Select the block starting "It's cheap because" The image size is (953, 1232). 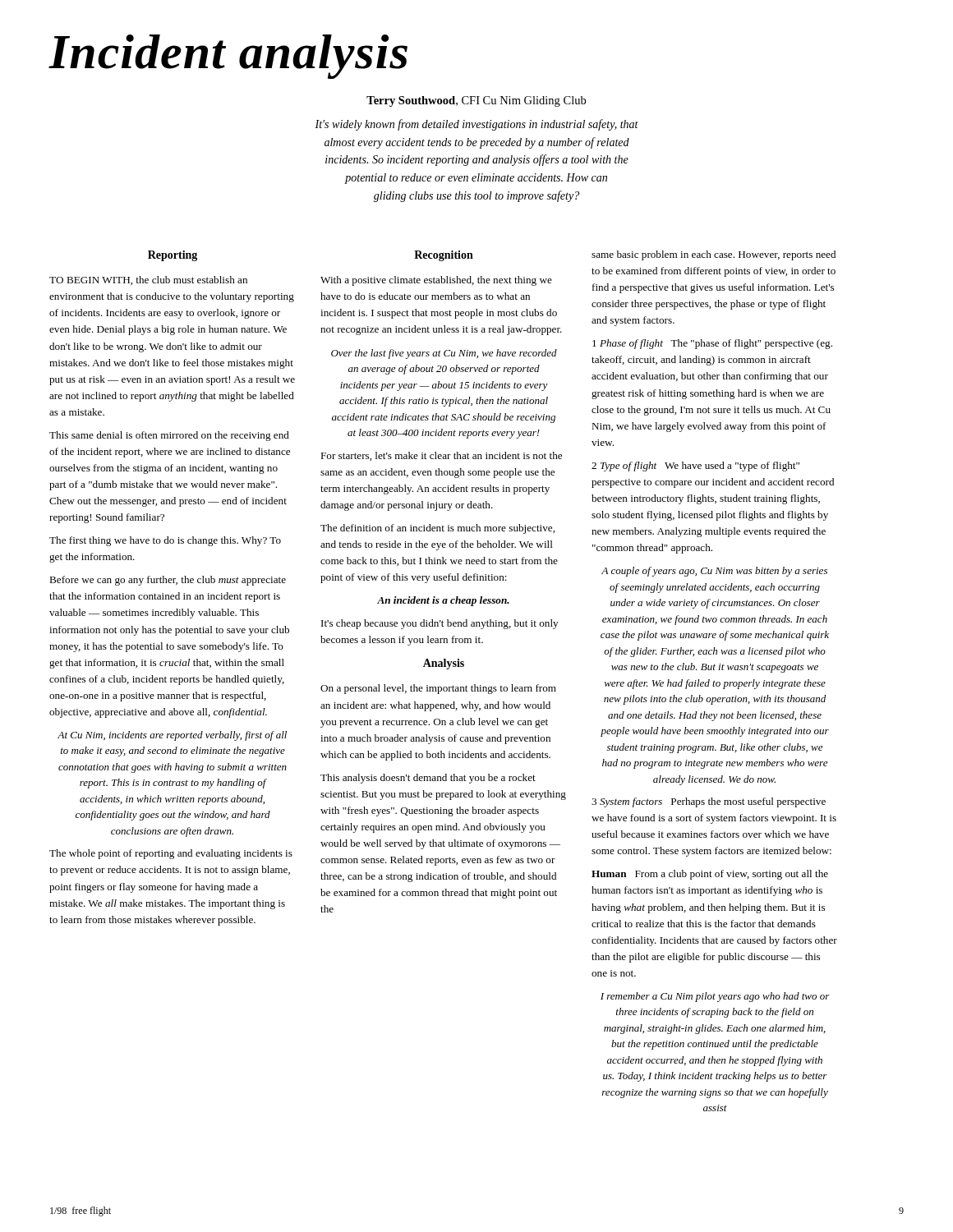[444, 632]
